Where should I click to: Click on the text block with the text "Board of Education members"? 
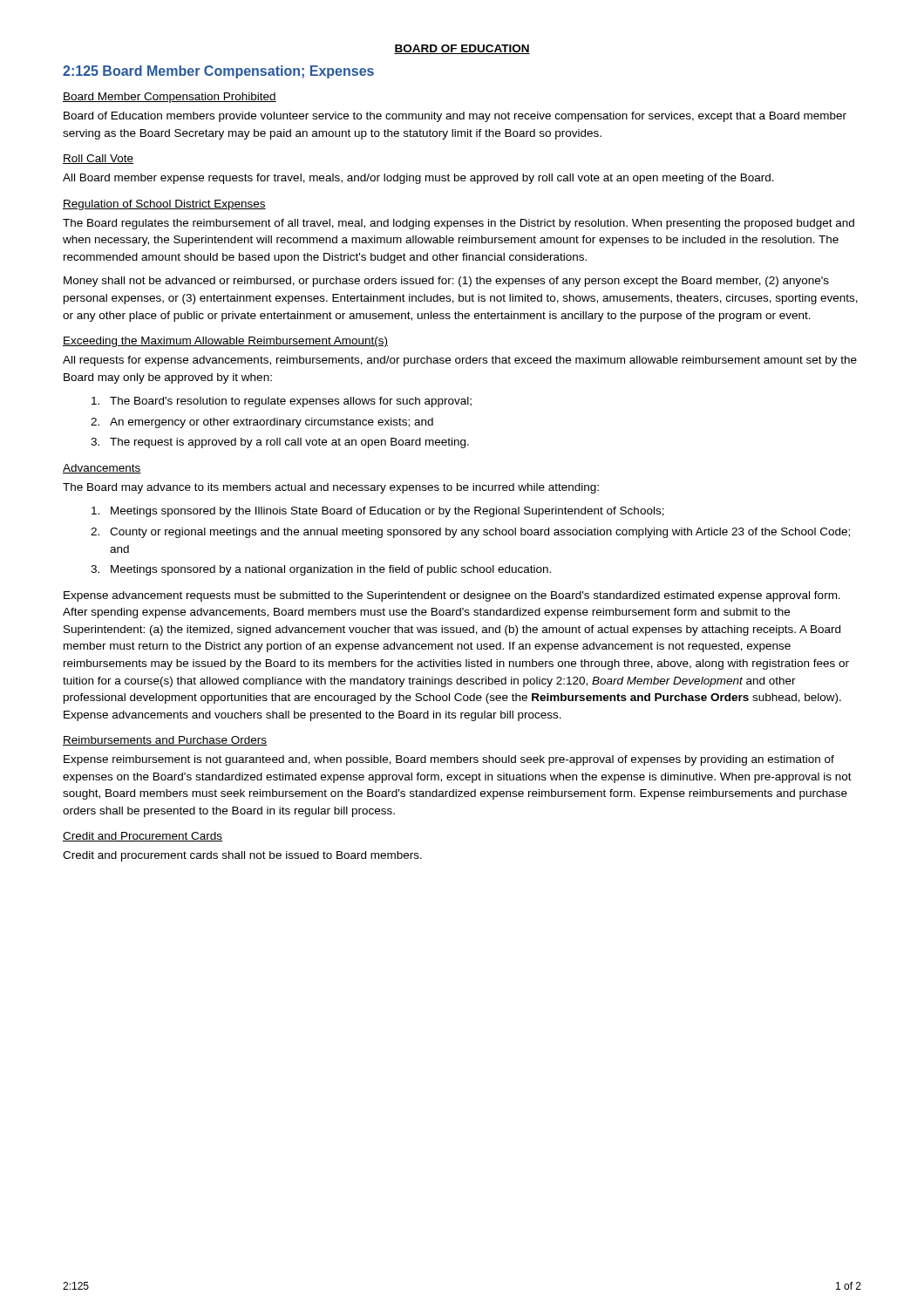point(455,124)
